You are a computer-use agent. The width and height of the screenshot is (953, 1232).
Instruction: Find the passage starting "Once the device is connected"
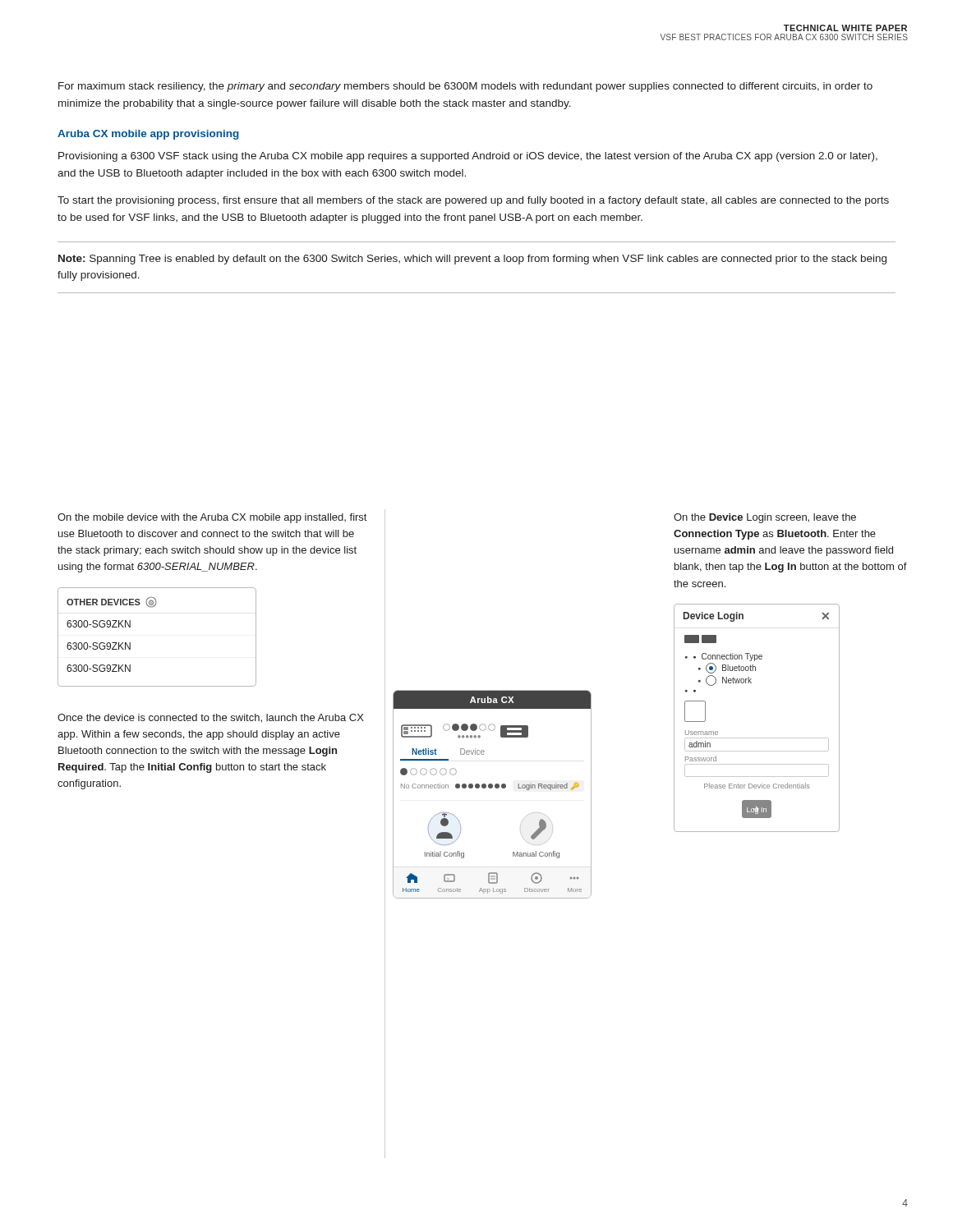point(211,750)
